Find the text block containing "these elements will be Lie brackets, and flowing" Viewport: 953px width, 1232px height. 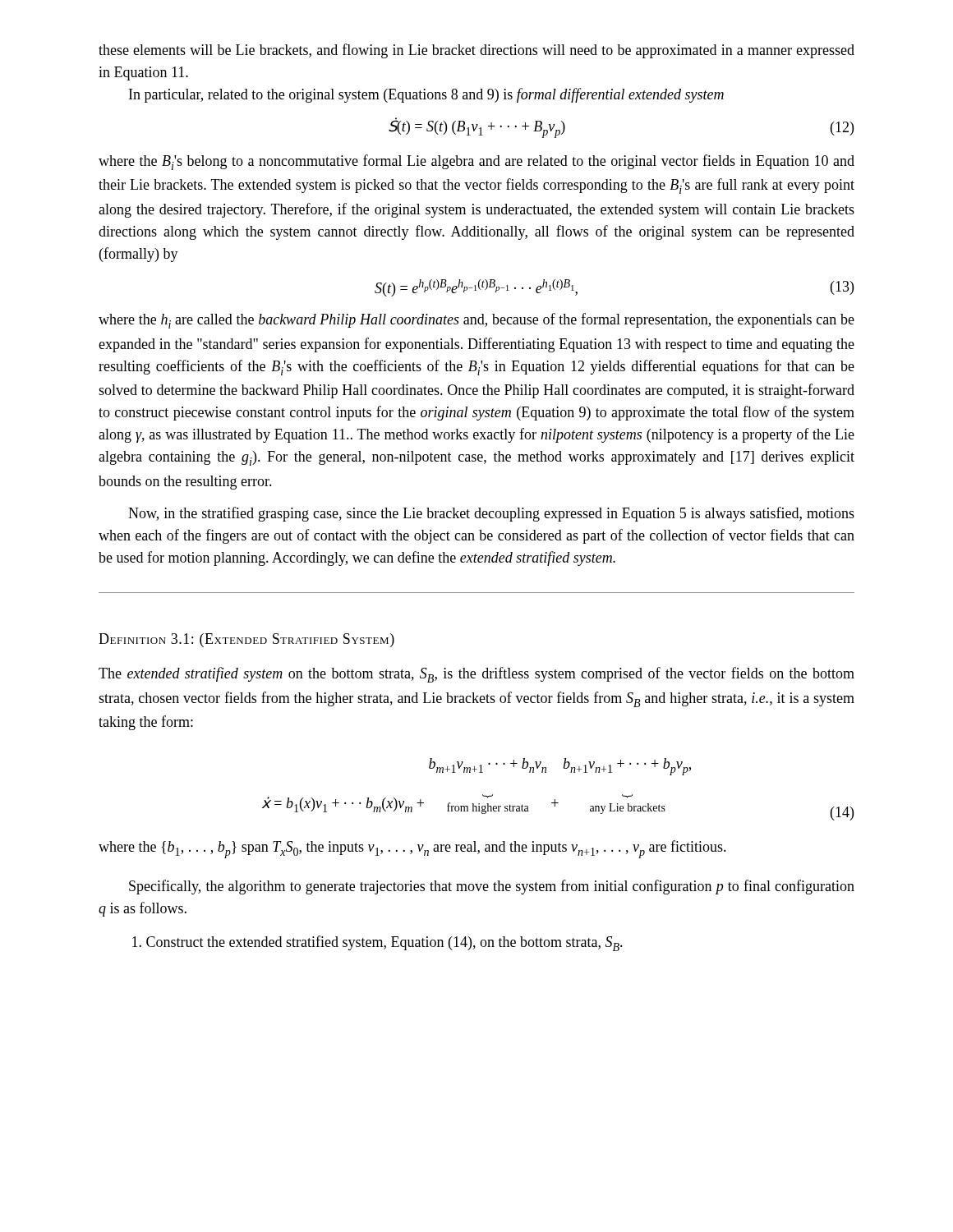(476, 51)
